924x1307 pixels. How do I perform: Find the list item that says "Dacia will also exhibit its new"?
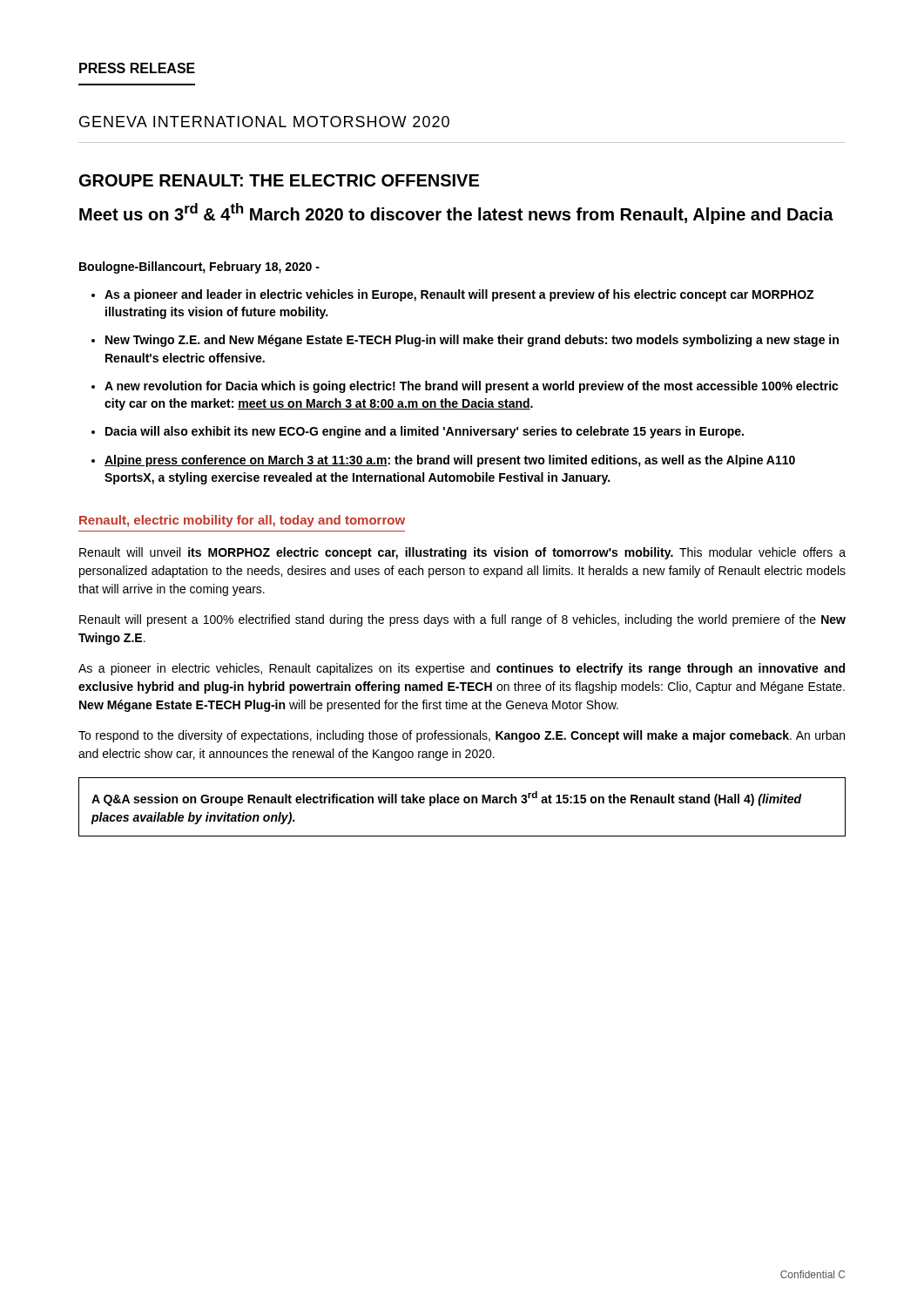click(x=425, y=432)
